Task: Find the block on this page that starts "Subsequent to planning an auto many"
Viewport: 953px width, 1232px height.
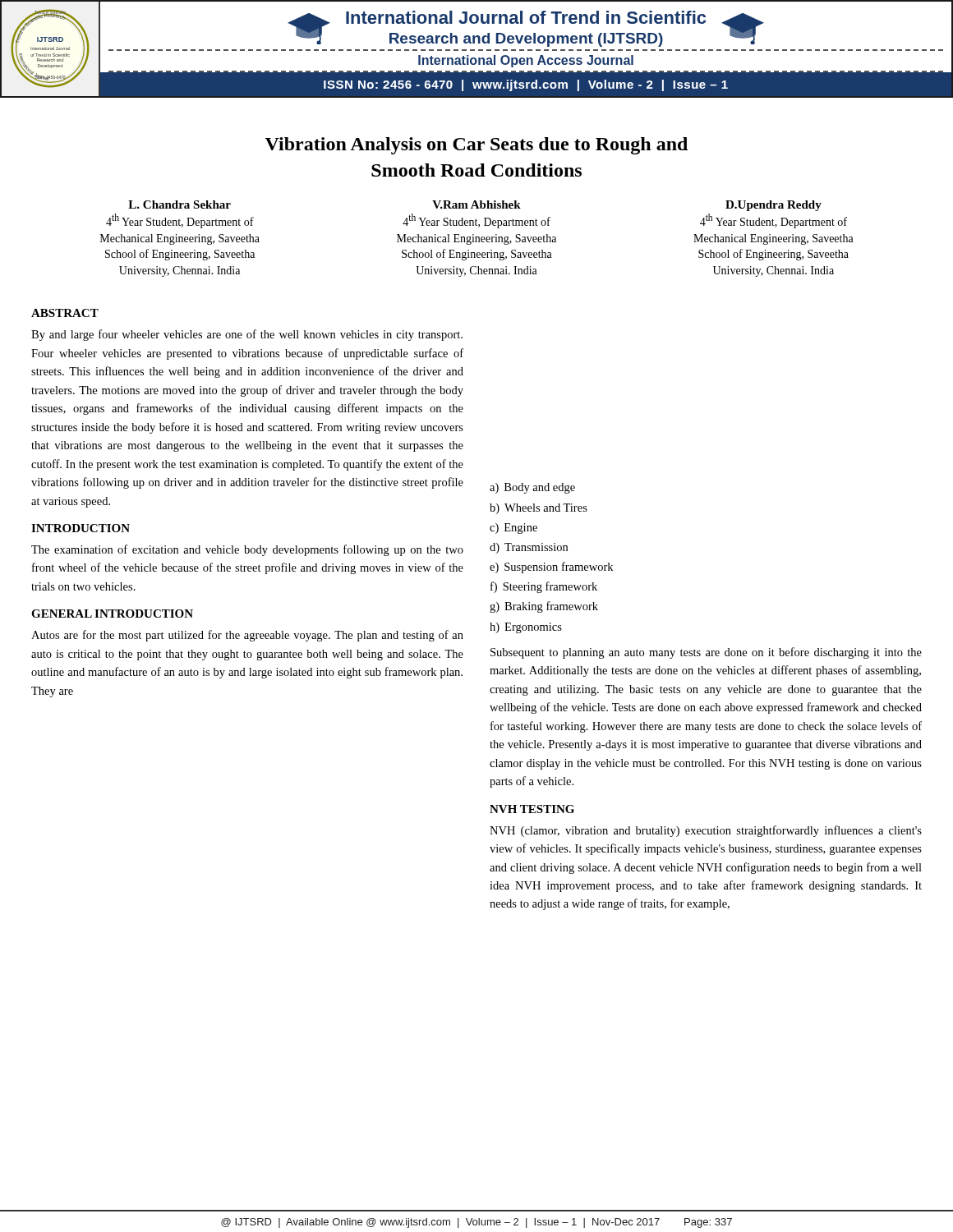Action: (x=706, y=717)
